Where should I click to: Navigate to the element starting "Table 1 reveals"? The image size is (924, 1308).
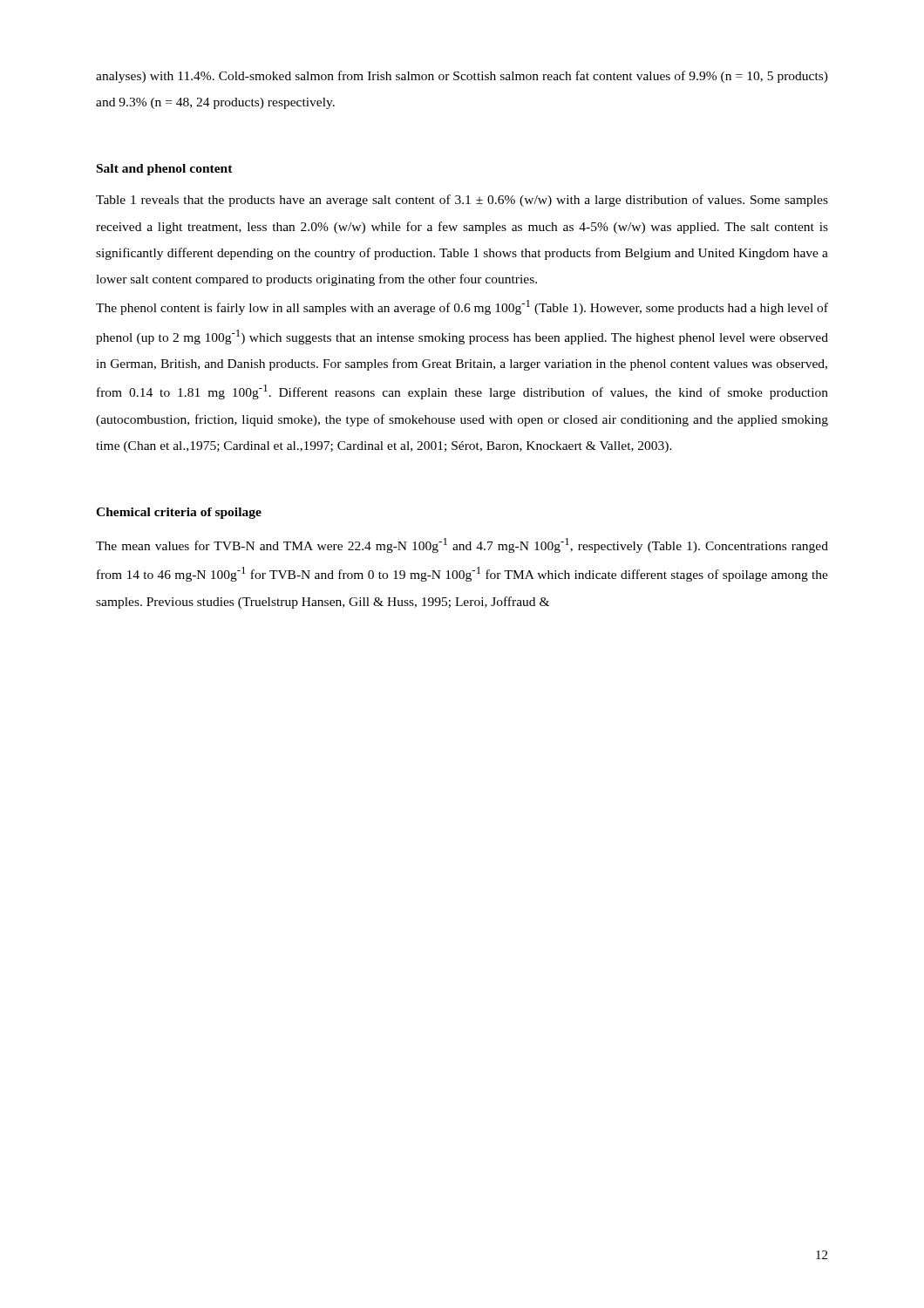462,239
